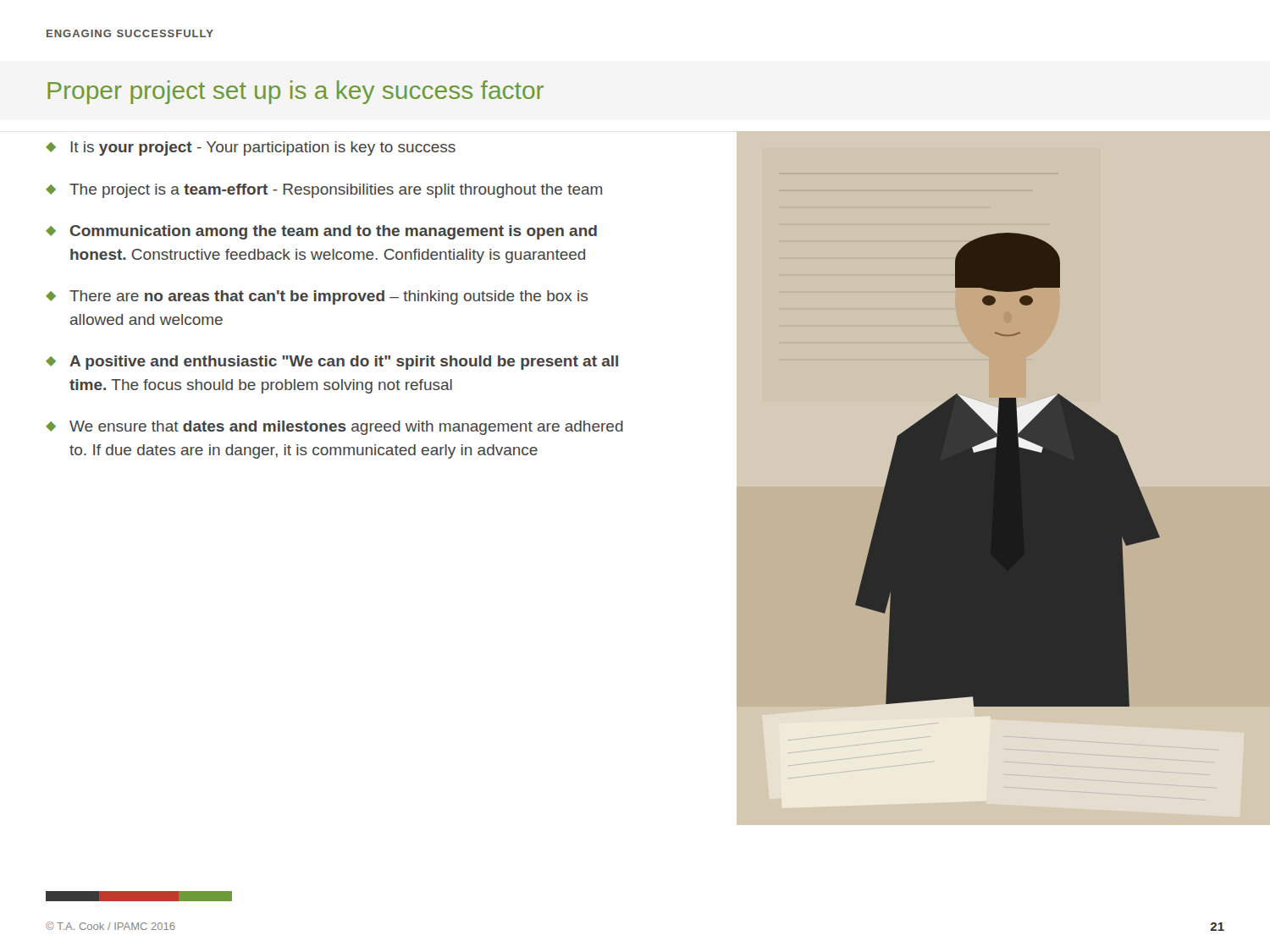Select the list item that says "The project is"
1270x952 pixels.
(336, 189)
